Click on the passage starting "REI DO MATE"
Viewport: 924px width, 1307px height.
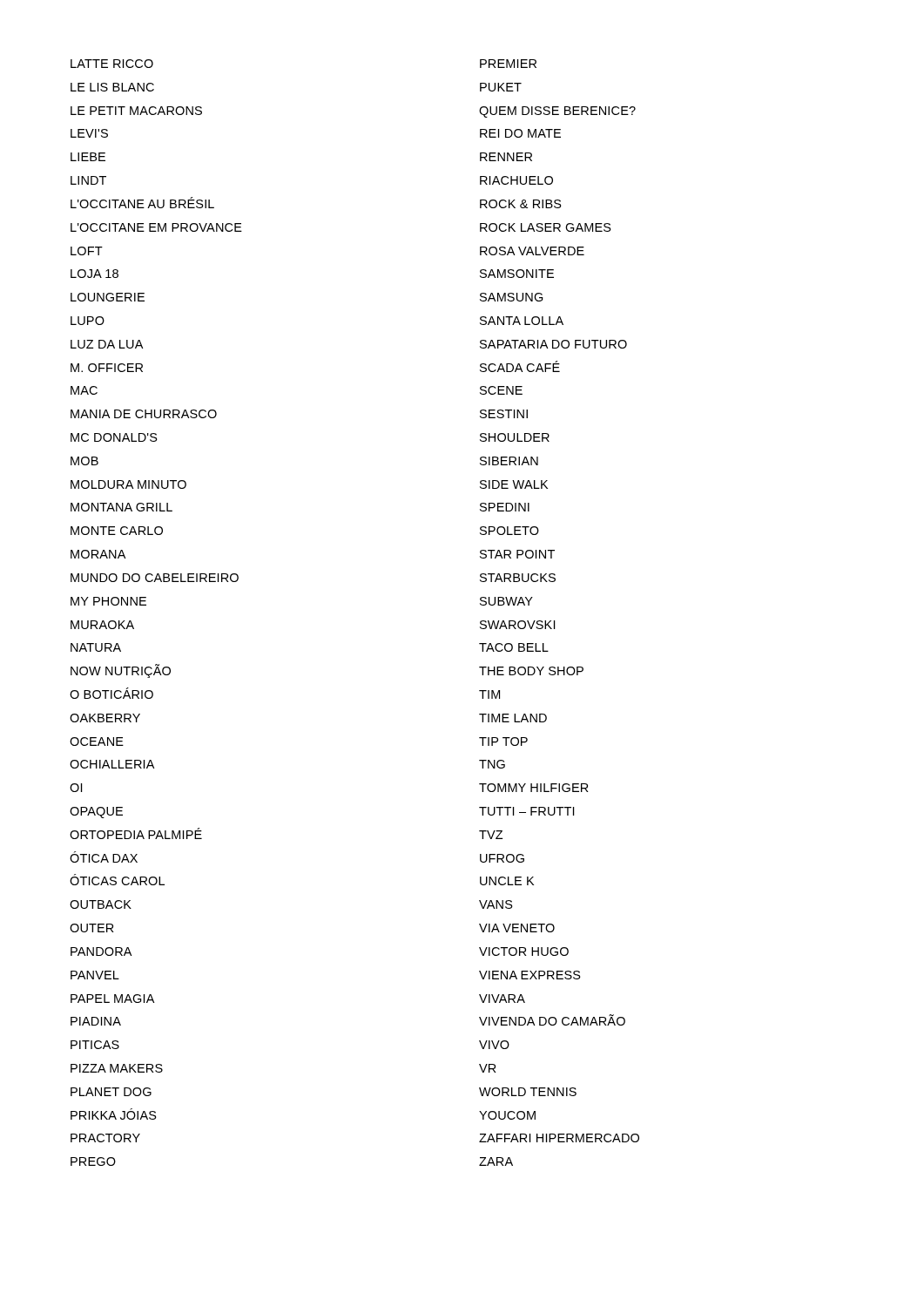pos(520,134)
